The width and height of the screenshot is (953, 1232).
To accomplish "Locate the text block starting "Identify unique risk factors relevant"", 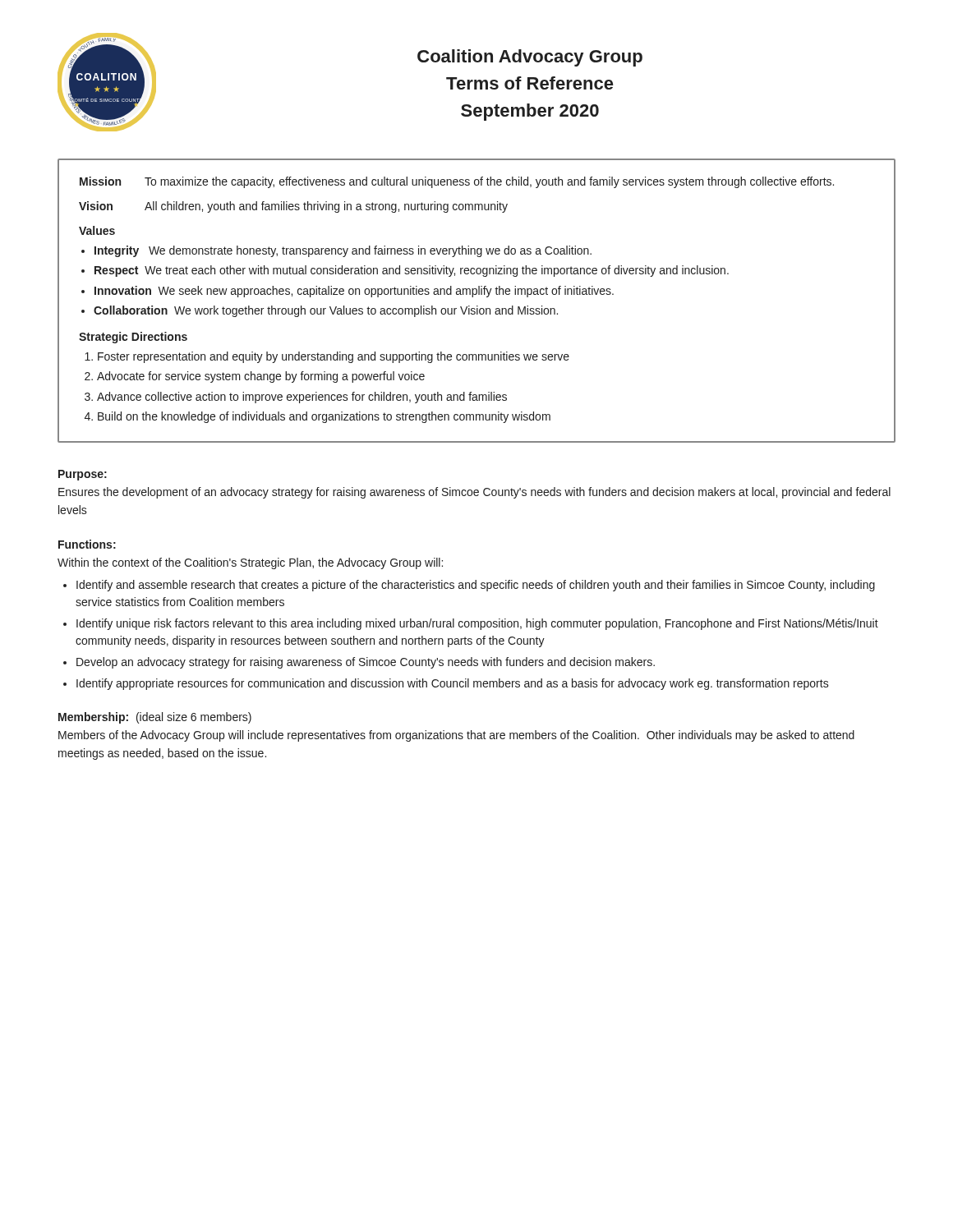I will pos(477,632).
